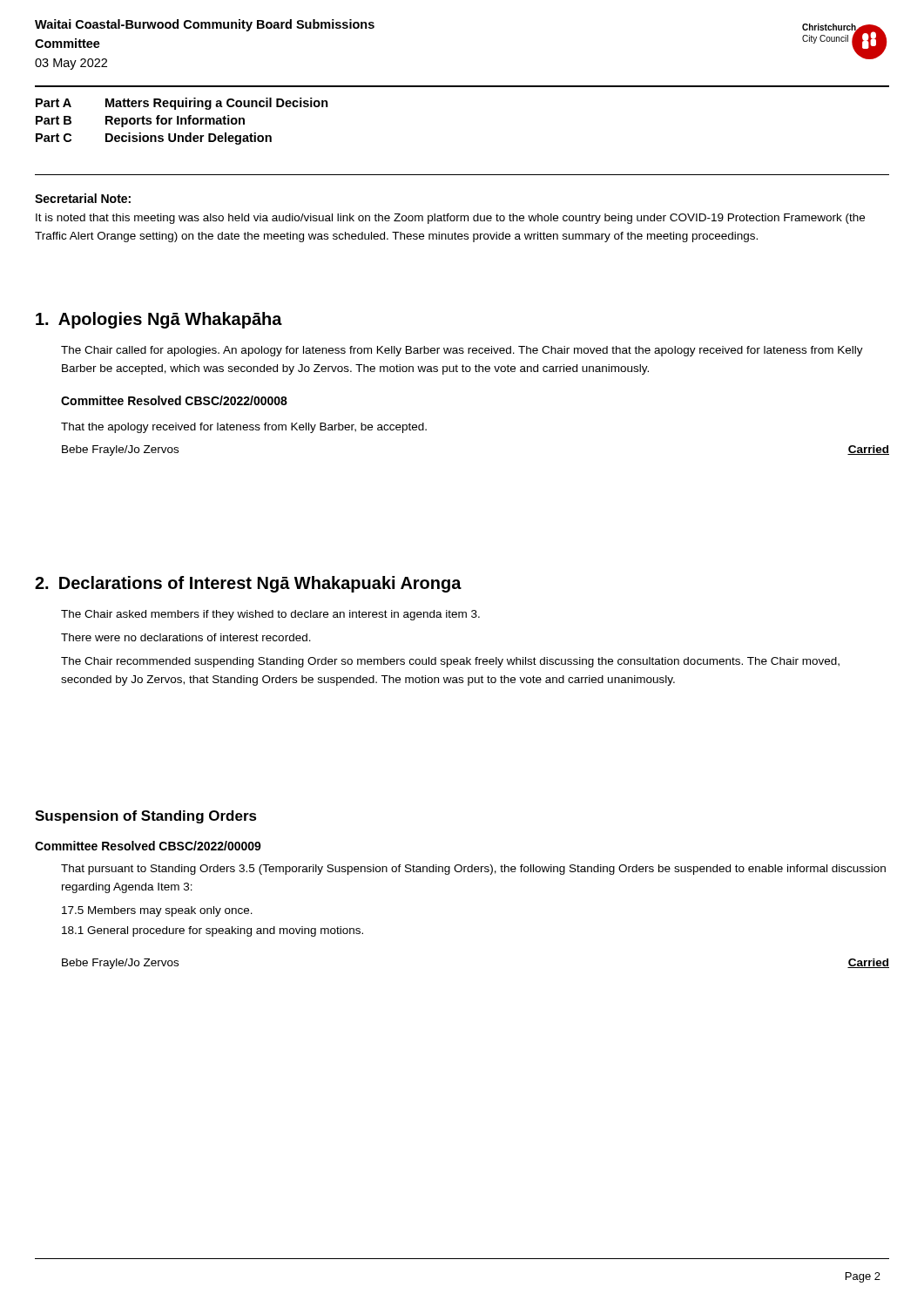The width and height of the screenshot is (924, 1307).
Task: Point to the passage starting "There were no declarations"
Action: coord(186,637)
